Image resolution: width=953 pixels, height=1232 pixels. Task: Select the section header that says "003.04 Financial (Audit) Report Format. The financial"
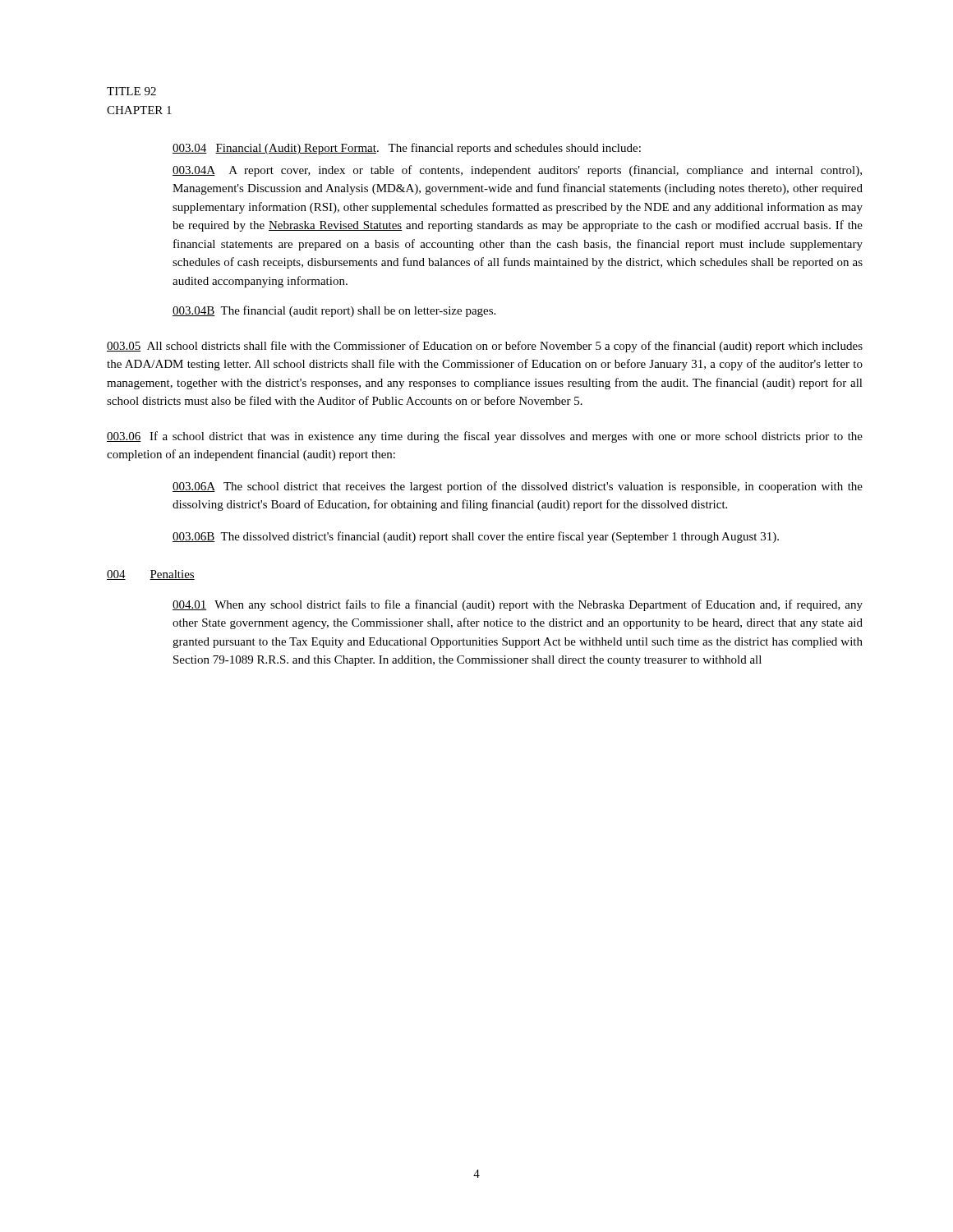pyautogui.click(x=407, y=148)
